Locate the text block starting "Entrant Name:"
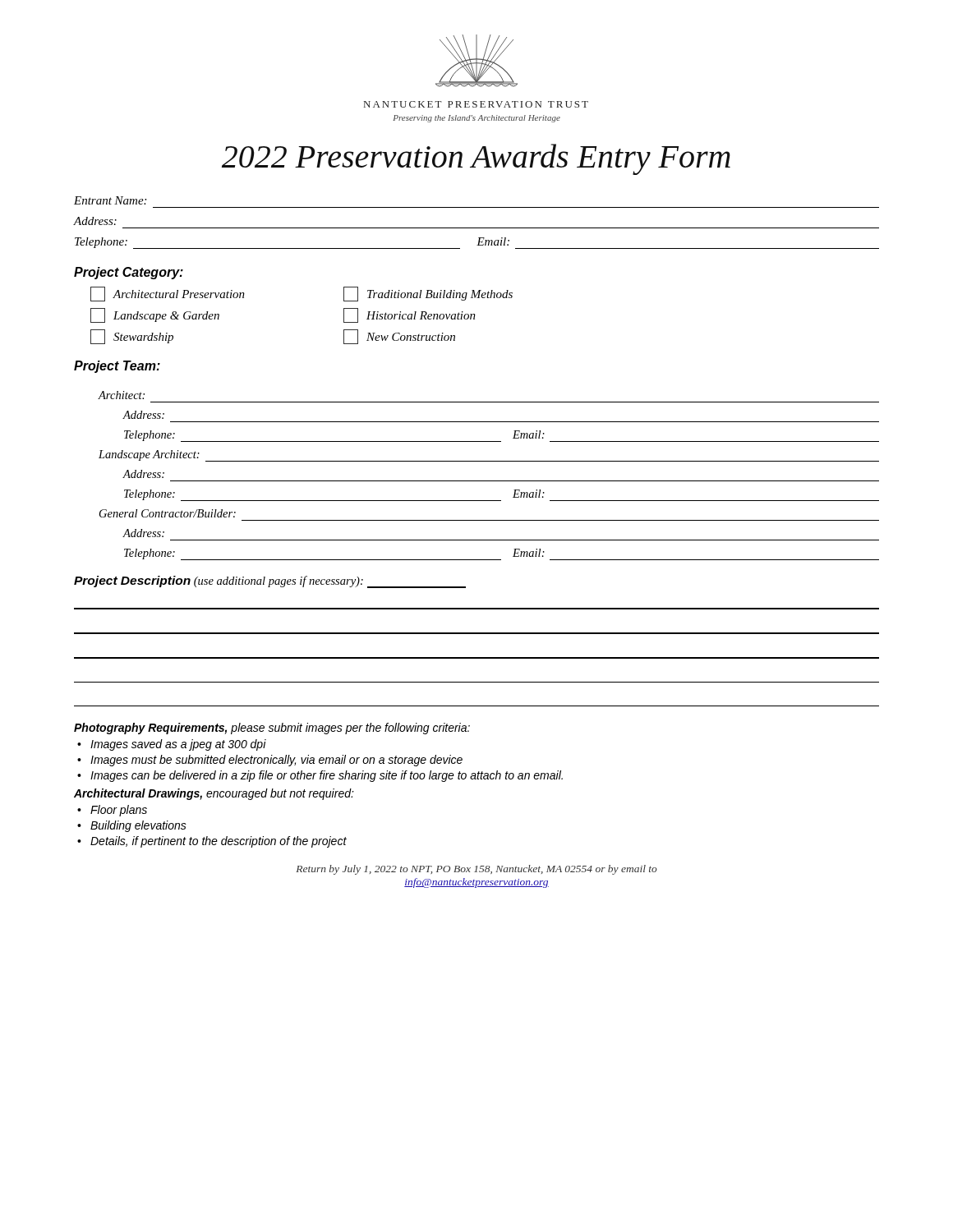953x1232 pixels. point(476,201)
